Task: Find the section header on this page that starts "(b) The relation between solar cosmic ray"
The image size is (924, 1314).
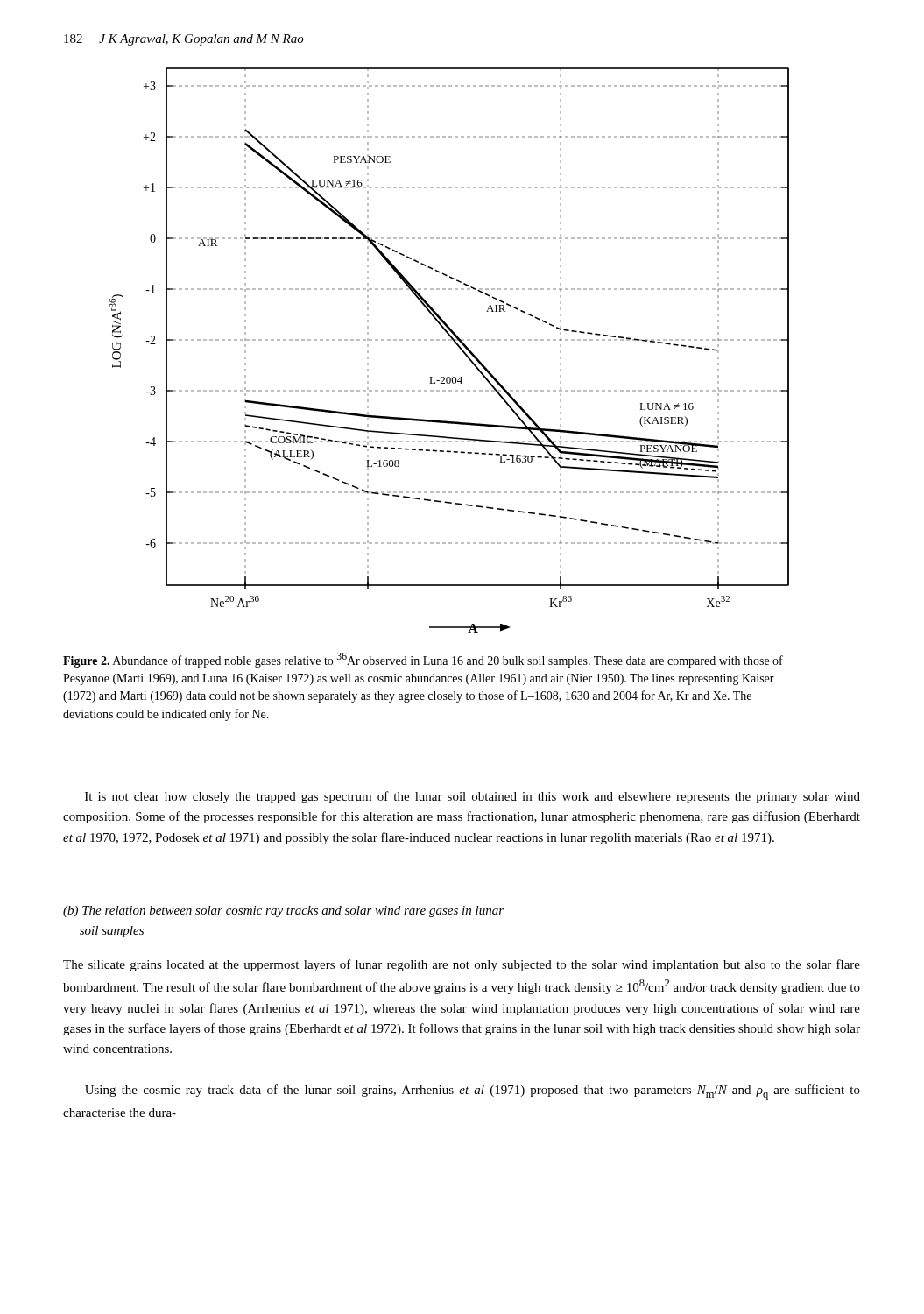Action: click(x=283, y=920)
